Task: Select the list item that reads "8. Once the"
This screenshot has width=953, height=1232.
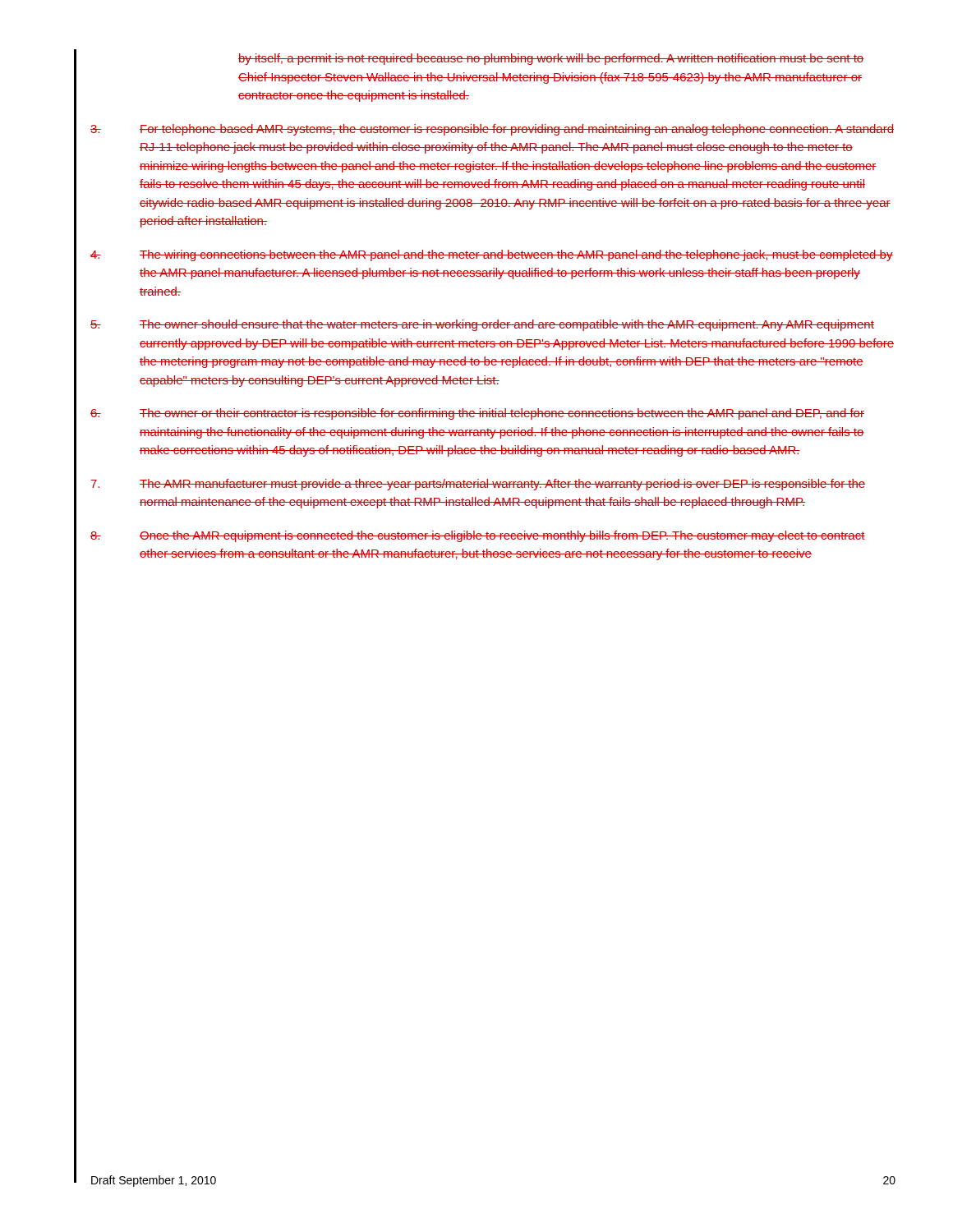Action: click(493, 545)
